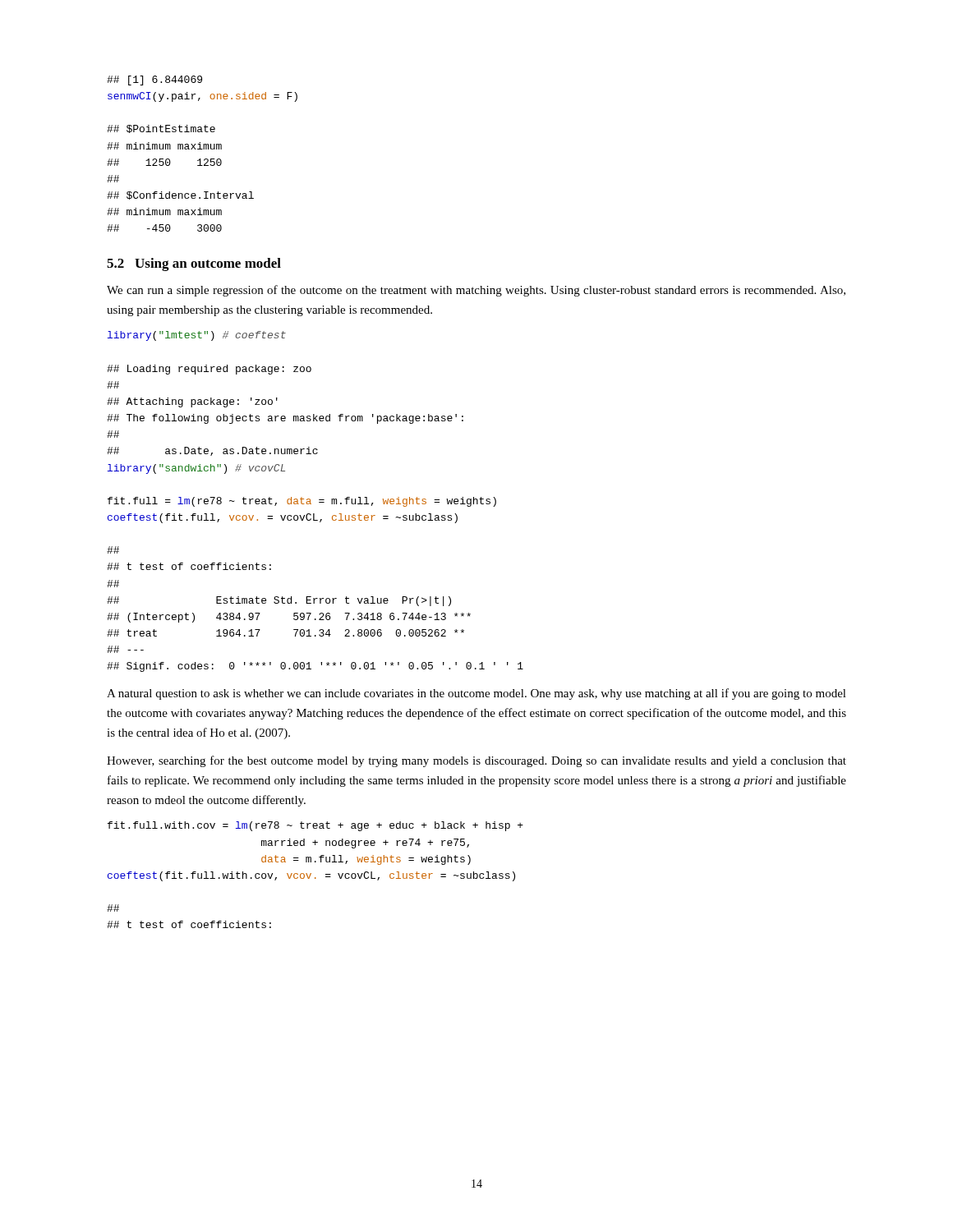Select the text block with the text "[1] 6.844069 senmwCI(y.pair, one.sided = F)"
Image resolution: width=953 pixels, height=1232 pixels.
click(154, 80)
